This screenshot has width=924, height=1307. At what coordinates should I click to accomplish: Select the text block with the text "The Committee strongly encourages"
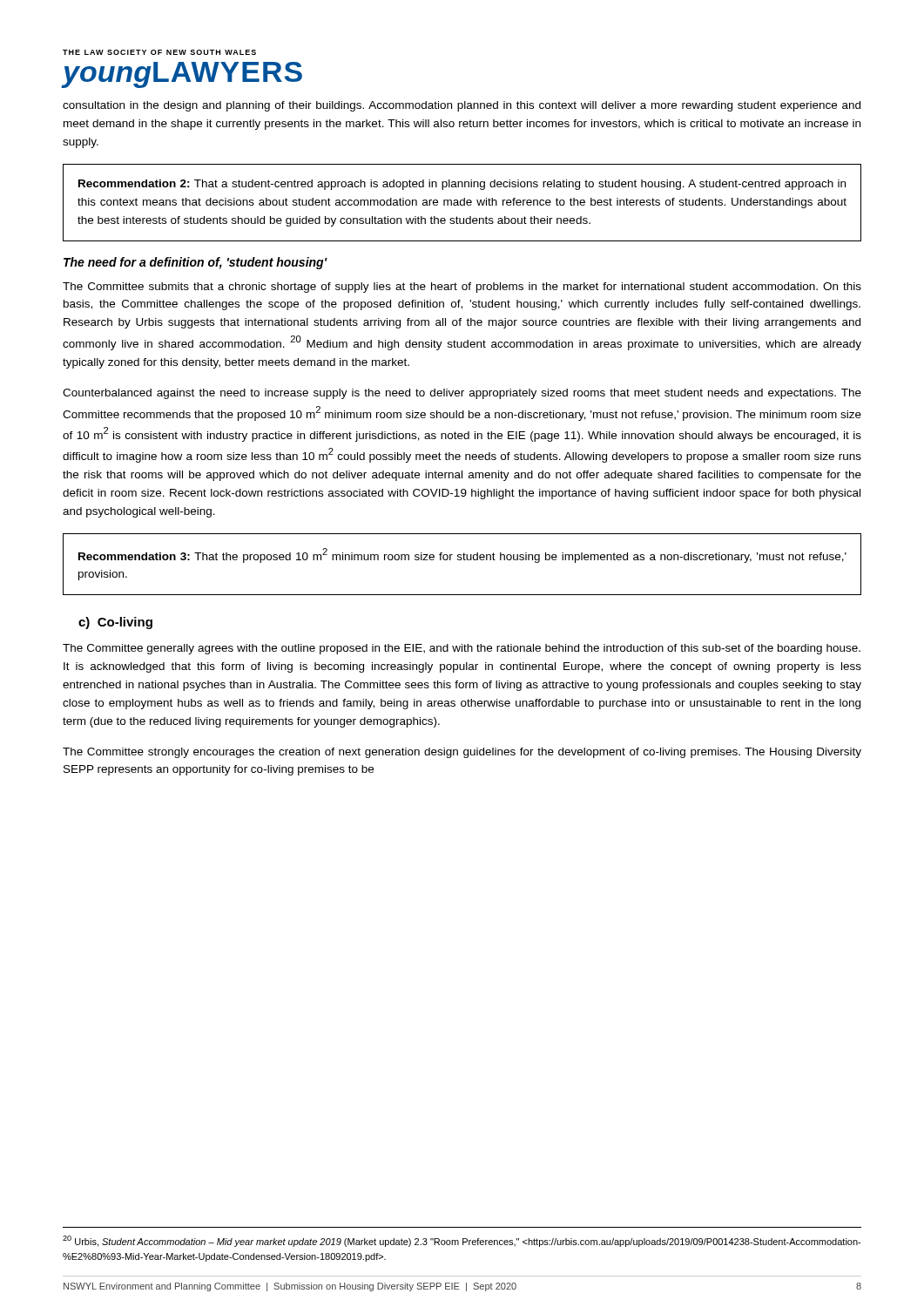tap(462, 760)
